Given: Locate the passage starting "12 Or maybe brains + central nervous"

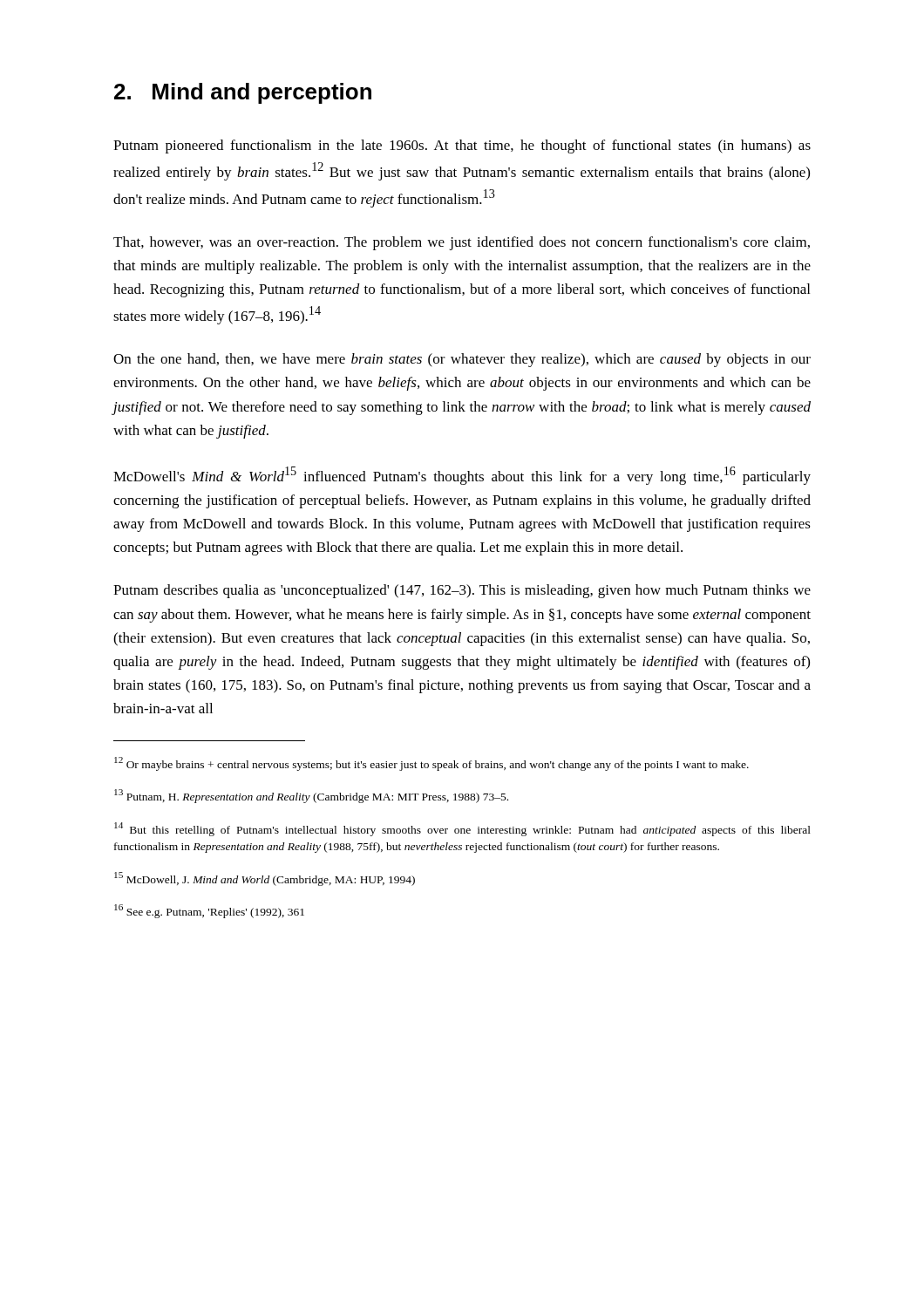Looking at the screenshot, I should tap(462, 763).
